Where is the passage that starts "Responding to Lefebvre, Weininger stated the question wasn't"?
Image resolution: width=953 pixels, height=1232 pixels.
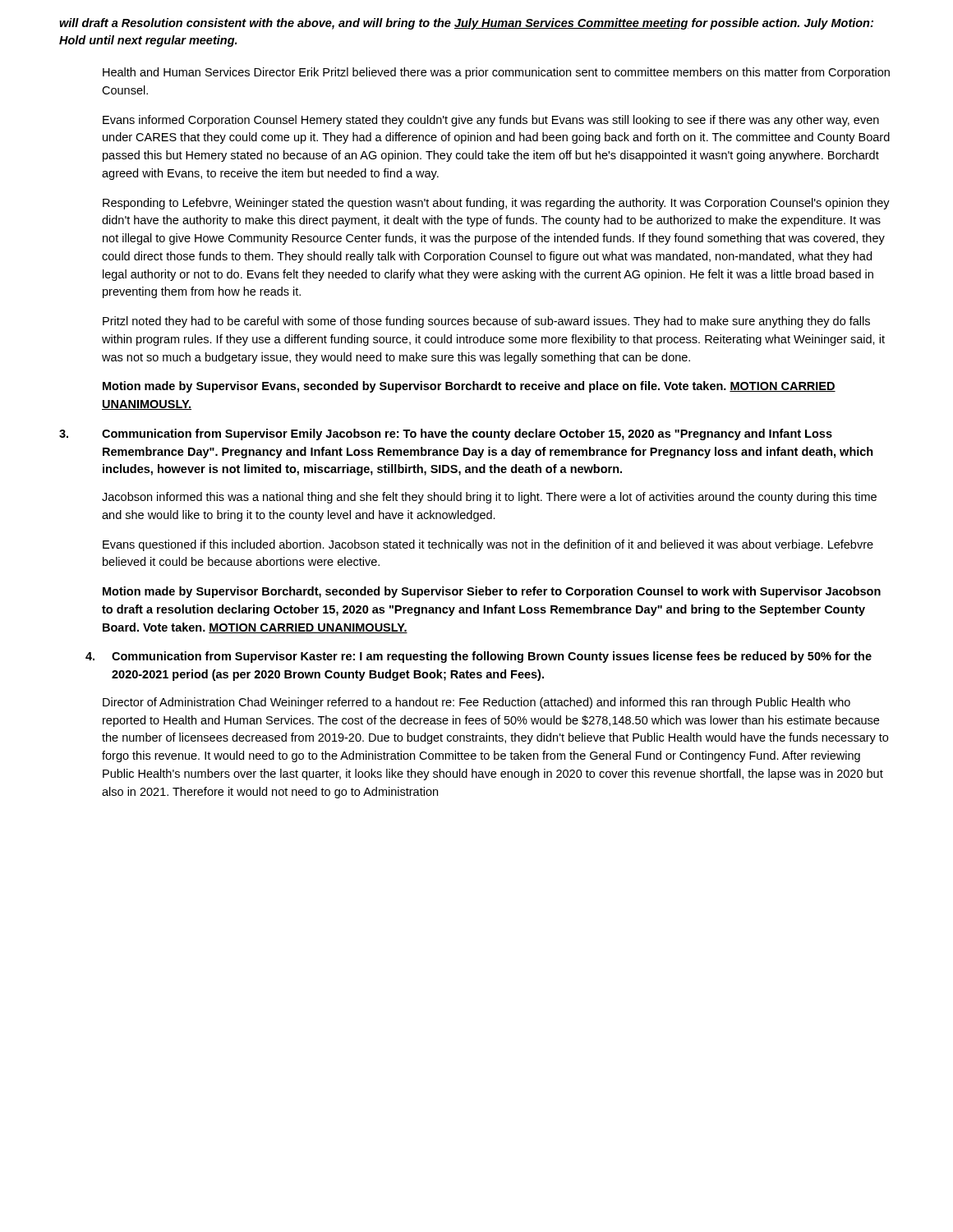(x=498, y=248)
